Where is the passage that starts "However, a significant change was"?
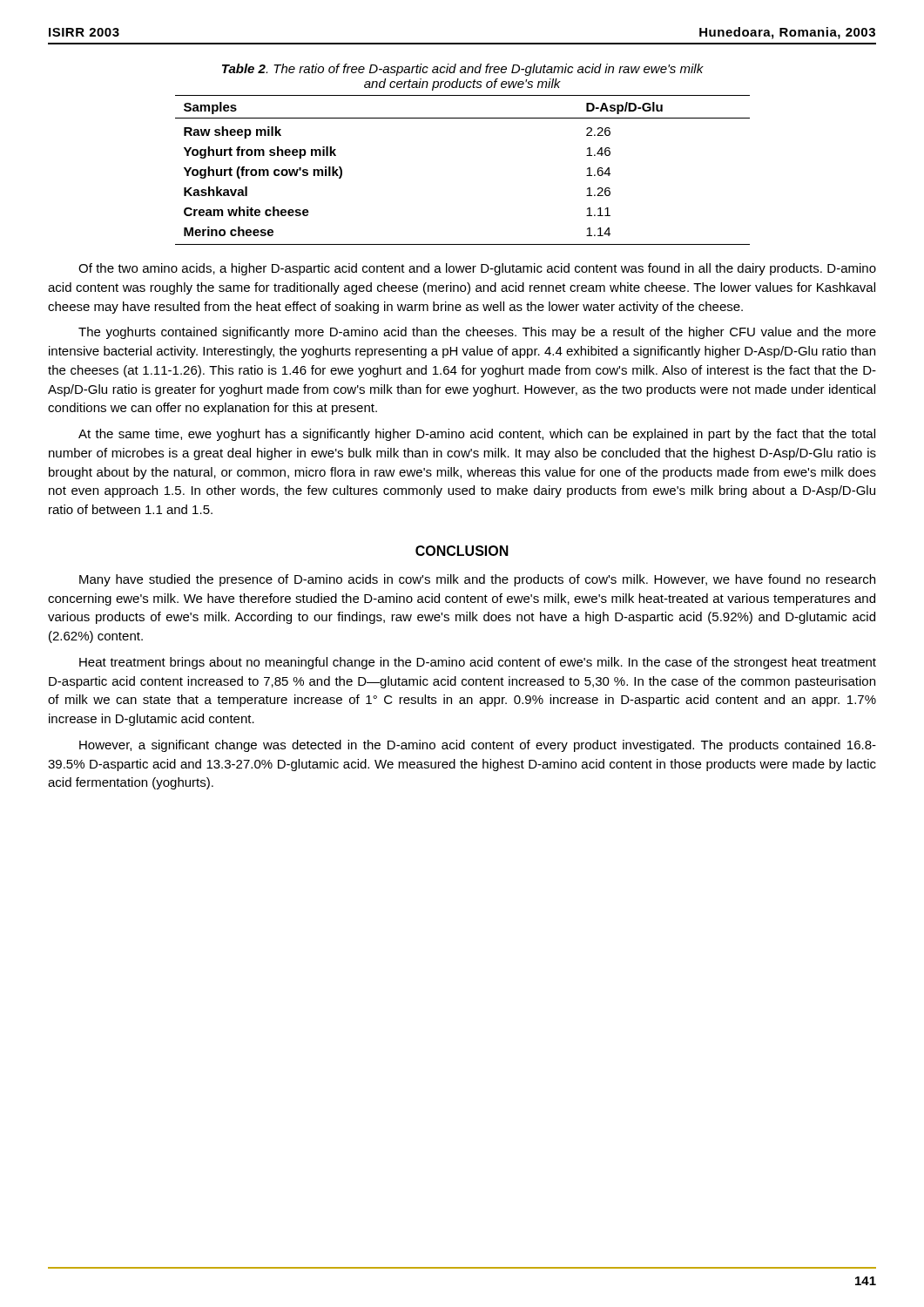924x1307 pixels. click(462, 764)
